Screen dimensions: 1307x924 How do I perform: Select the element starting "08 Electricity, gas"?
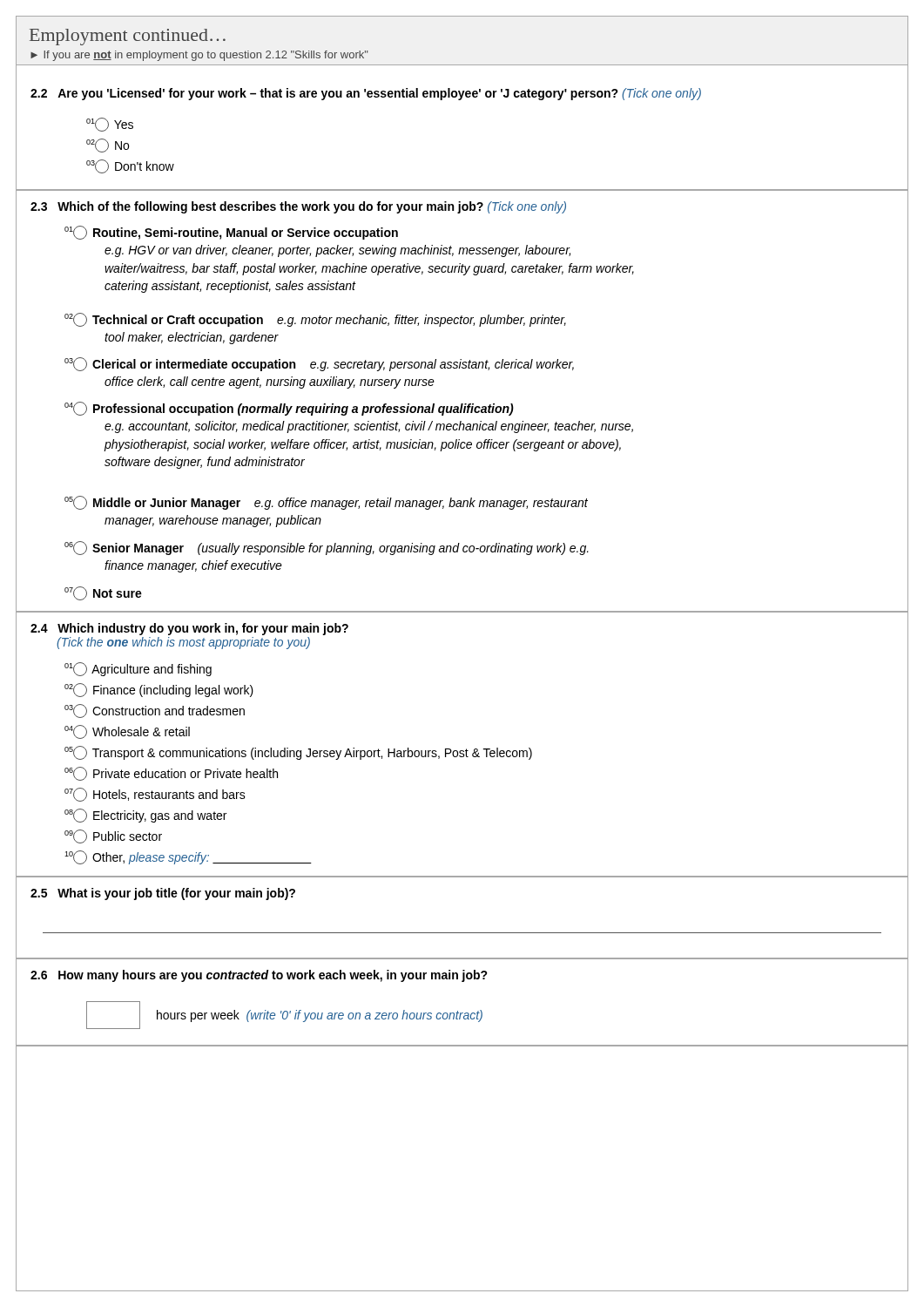[x=146, y=815]
